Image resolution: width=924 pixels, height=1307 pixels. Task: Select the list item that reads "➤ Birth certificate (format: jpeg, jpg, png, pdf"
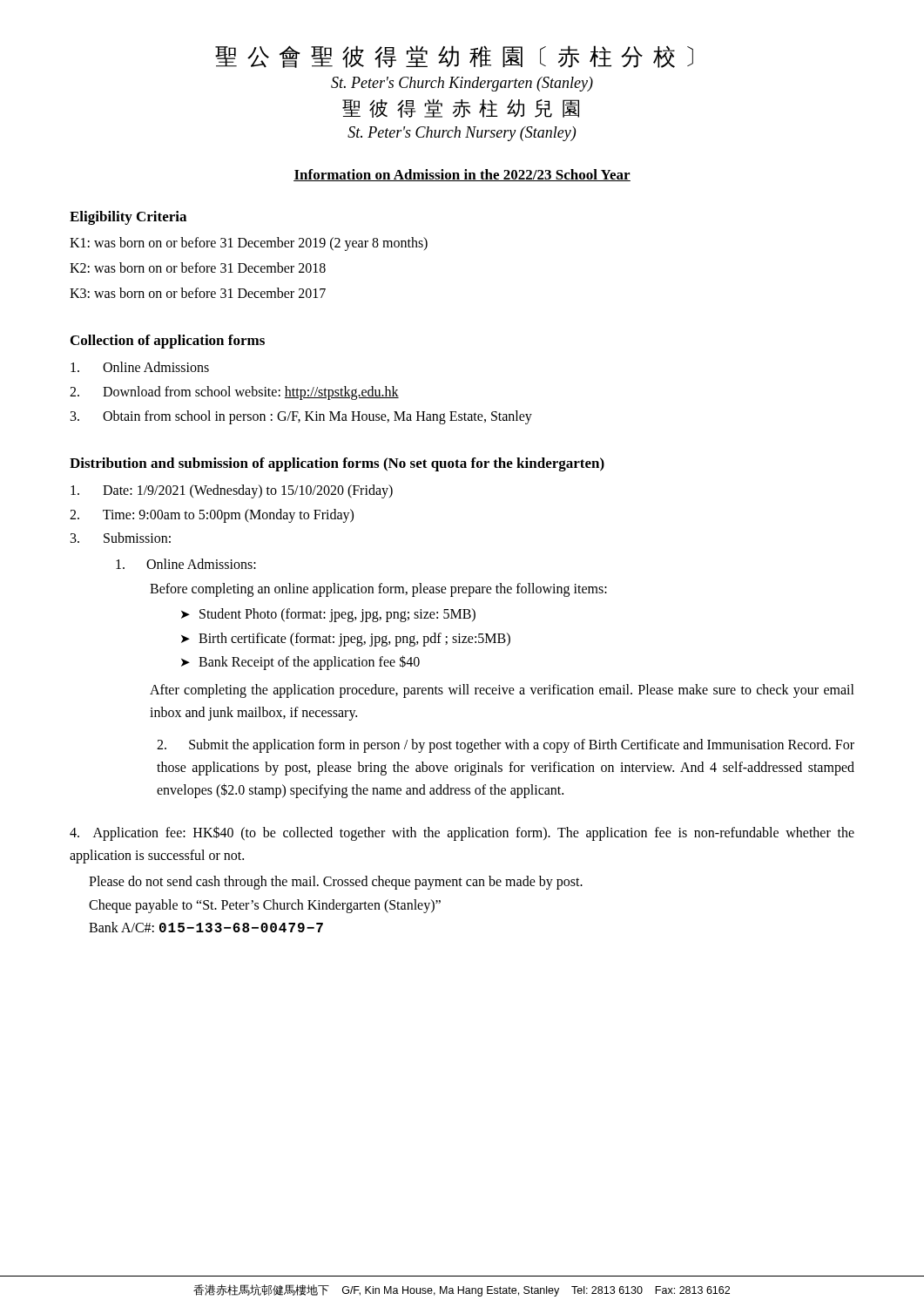point(345,638)
